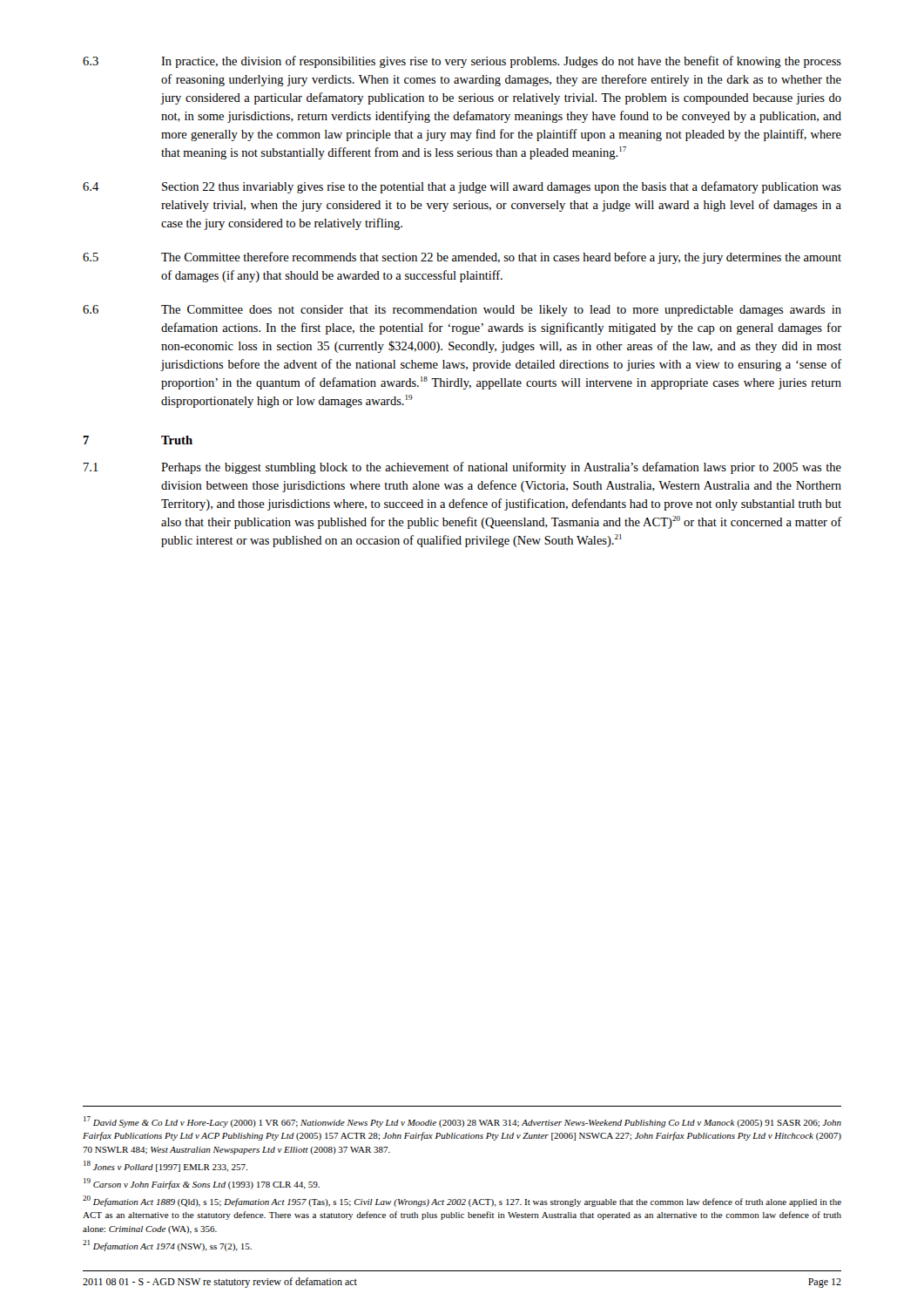Locate the block of text that opens with "6.6 The Committee"

click(x=462, y=356)
